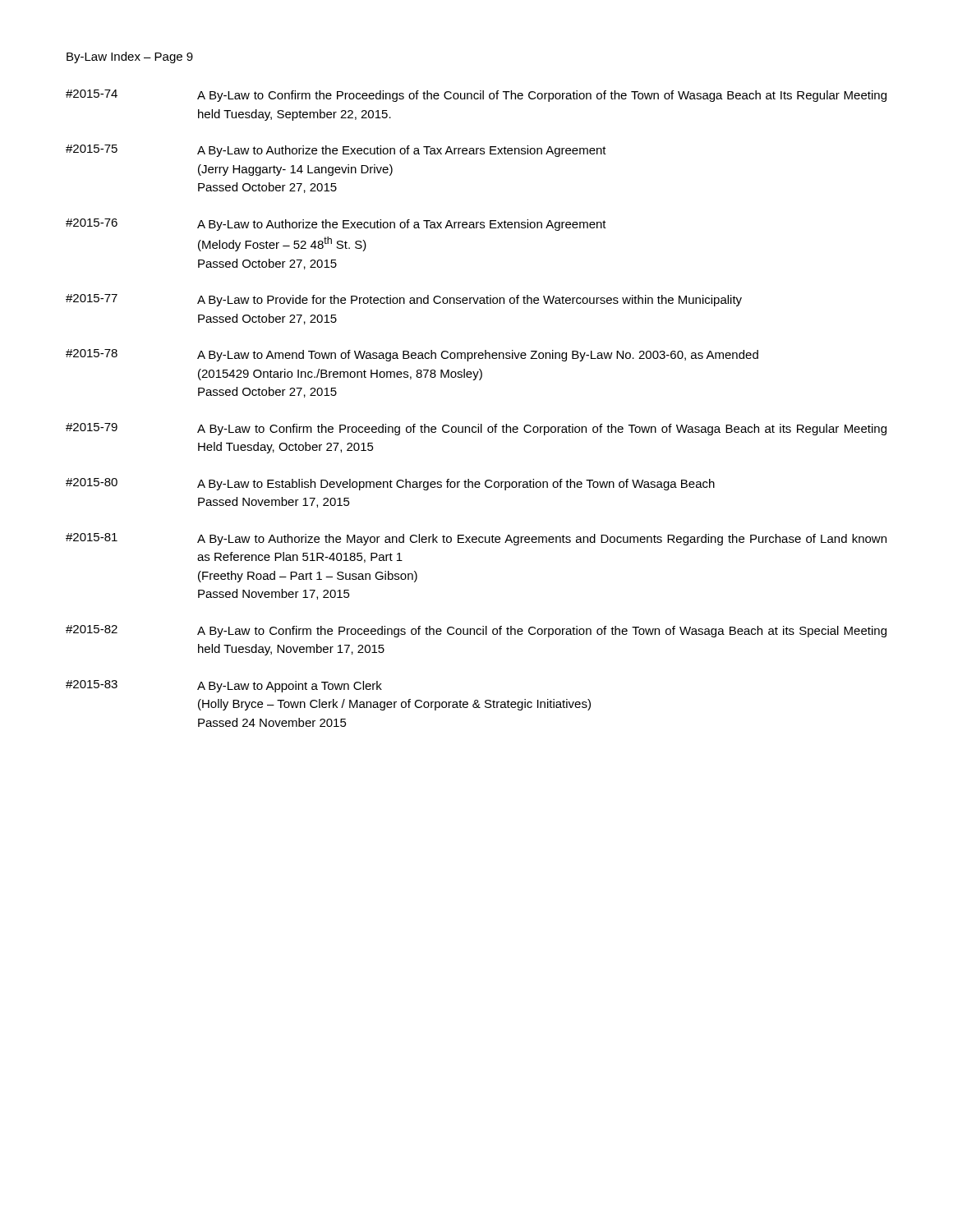Find the block on this page that starts "#2015-79 A By-Law to Confirm the Proceeding of"
The height and width of the screenshot is (1232, 953).
tap(476, 438)
